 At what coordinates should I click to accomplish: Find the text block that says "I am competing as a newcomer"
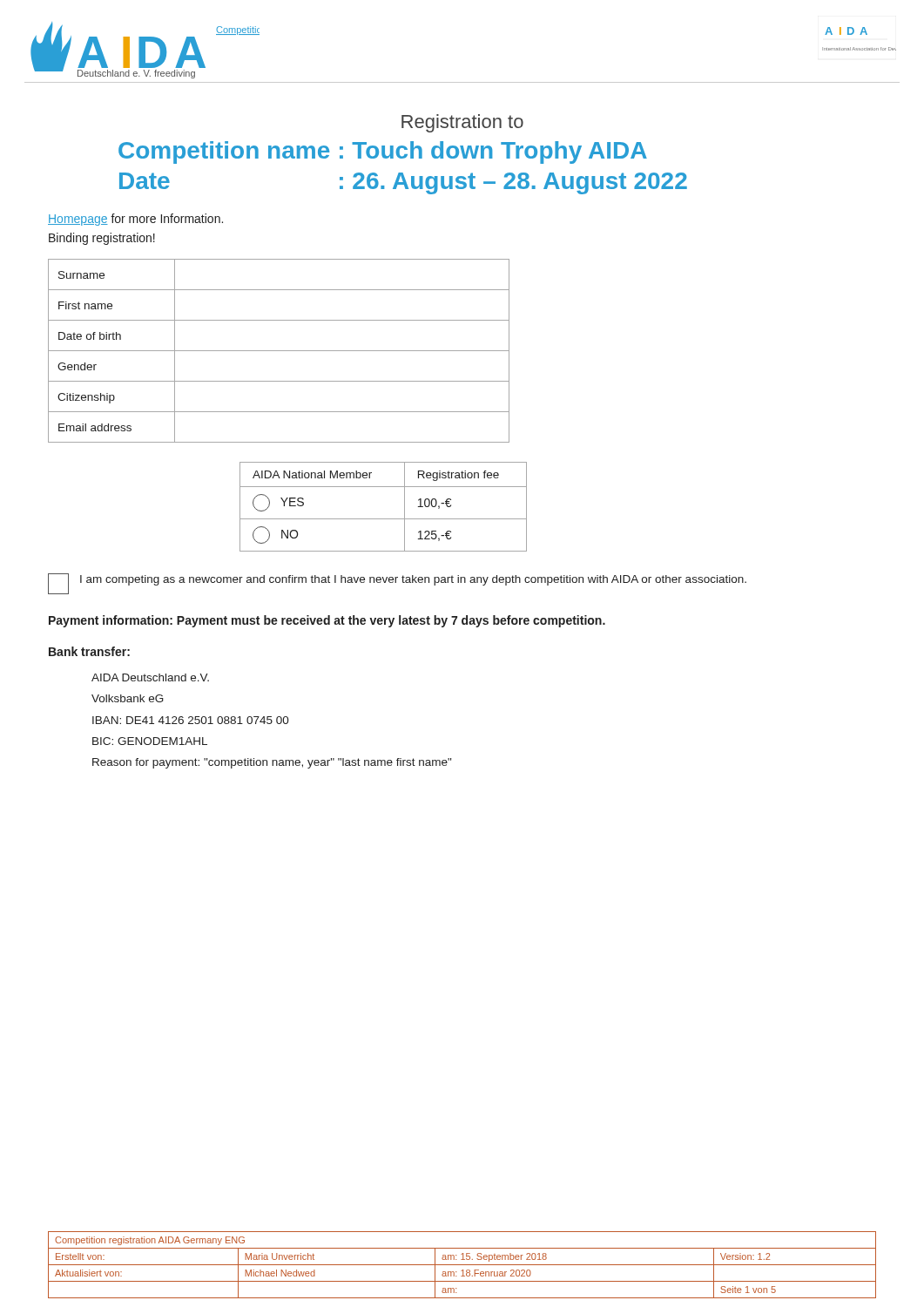coord(398,583)
